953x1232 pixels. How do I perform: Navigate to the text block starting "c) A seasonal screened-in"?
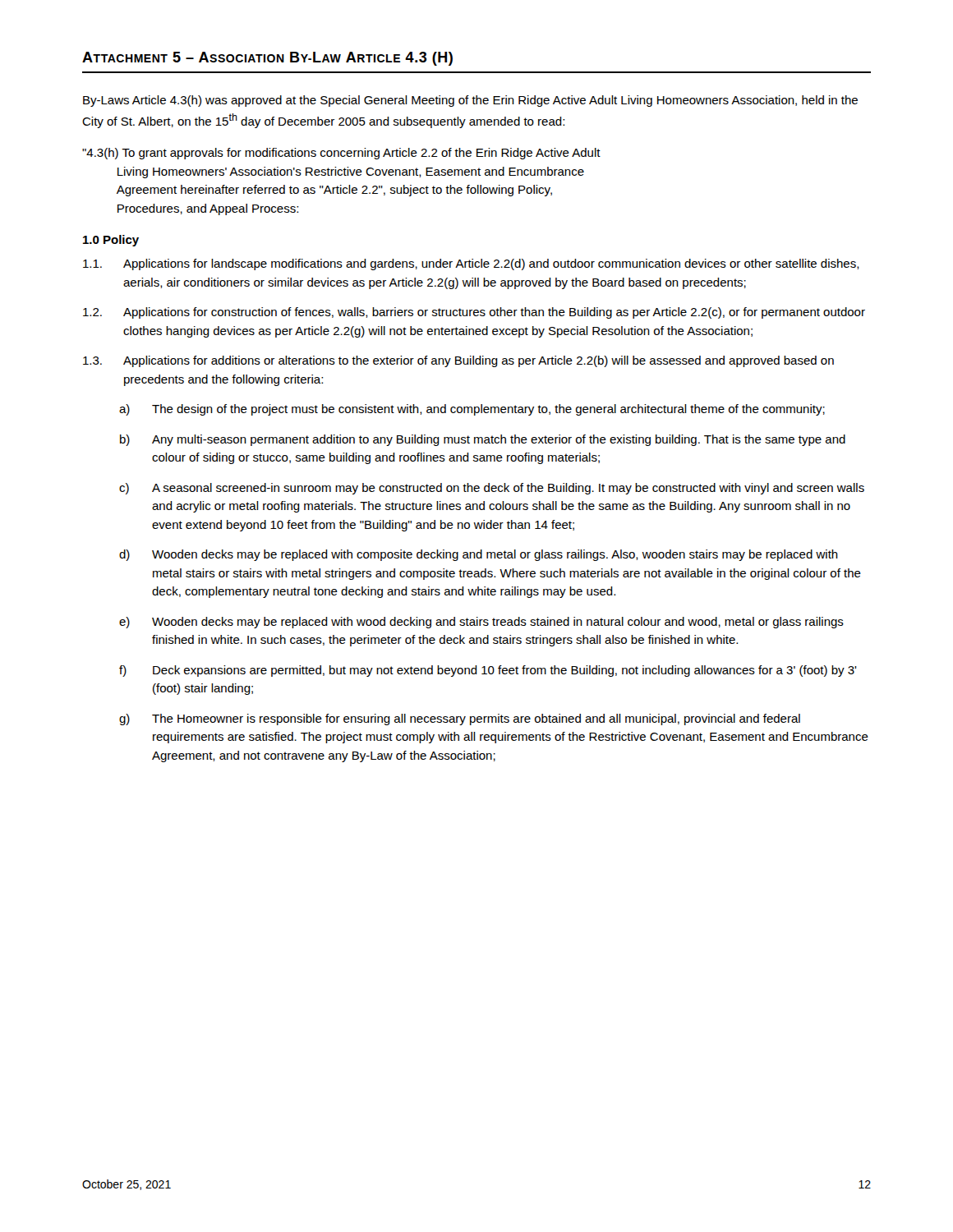tap(495, 506)
